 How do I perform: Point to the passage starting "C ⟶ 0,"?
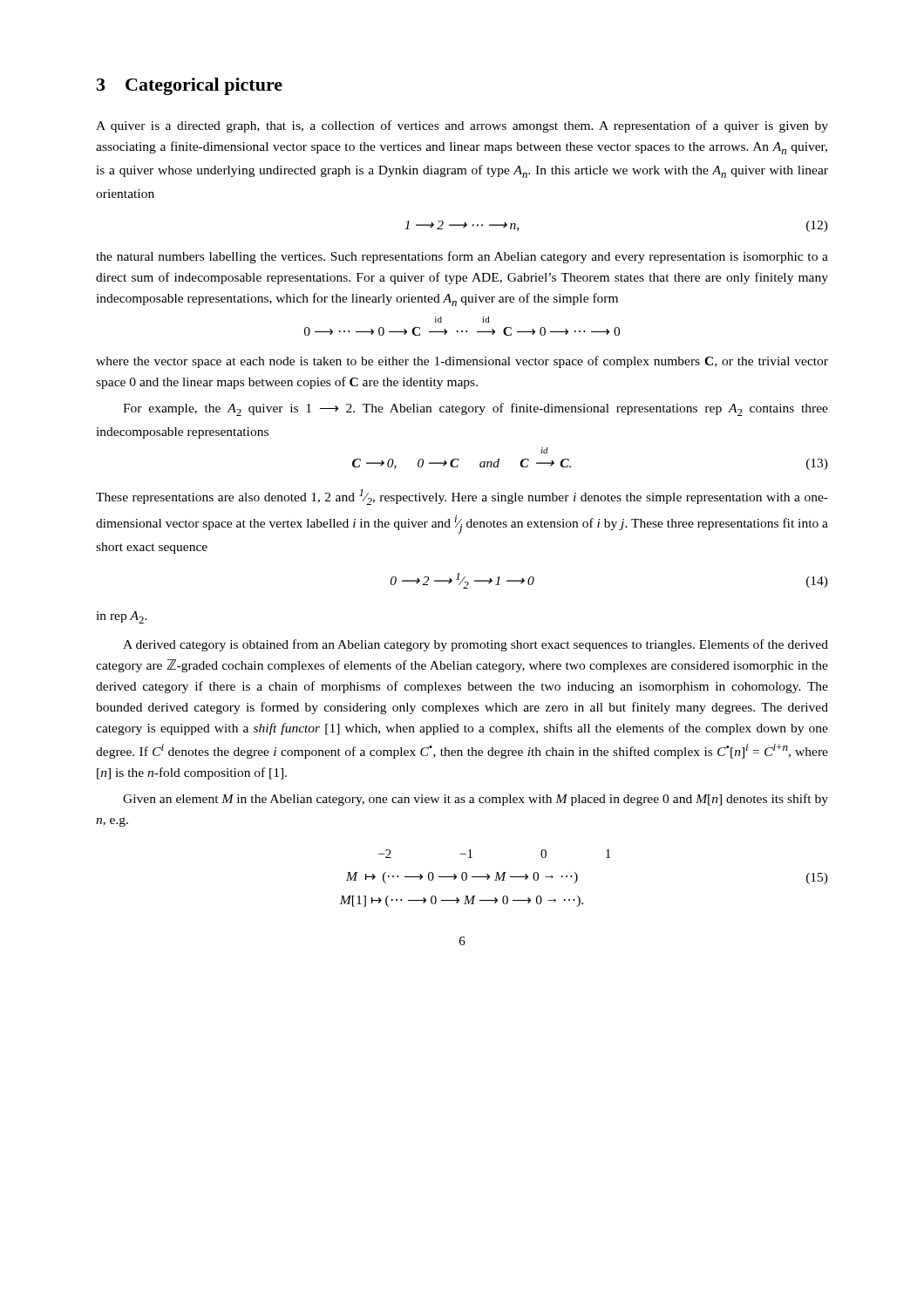tap(462, 463)
